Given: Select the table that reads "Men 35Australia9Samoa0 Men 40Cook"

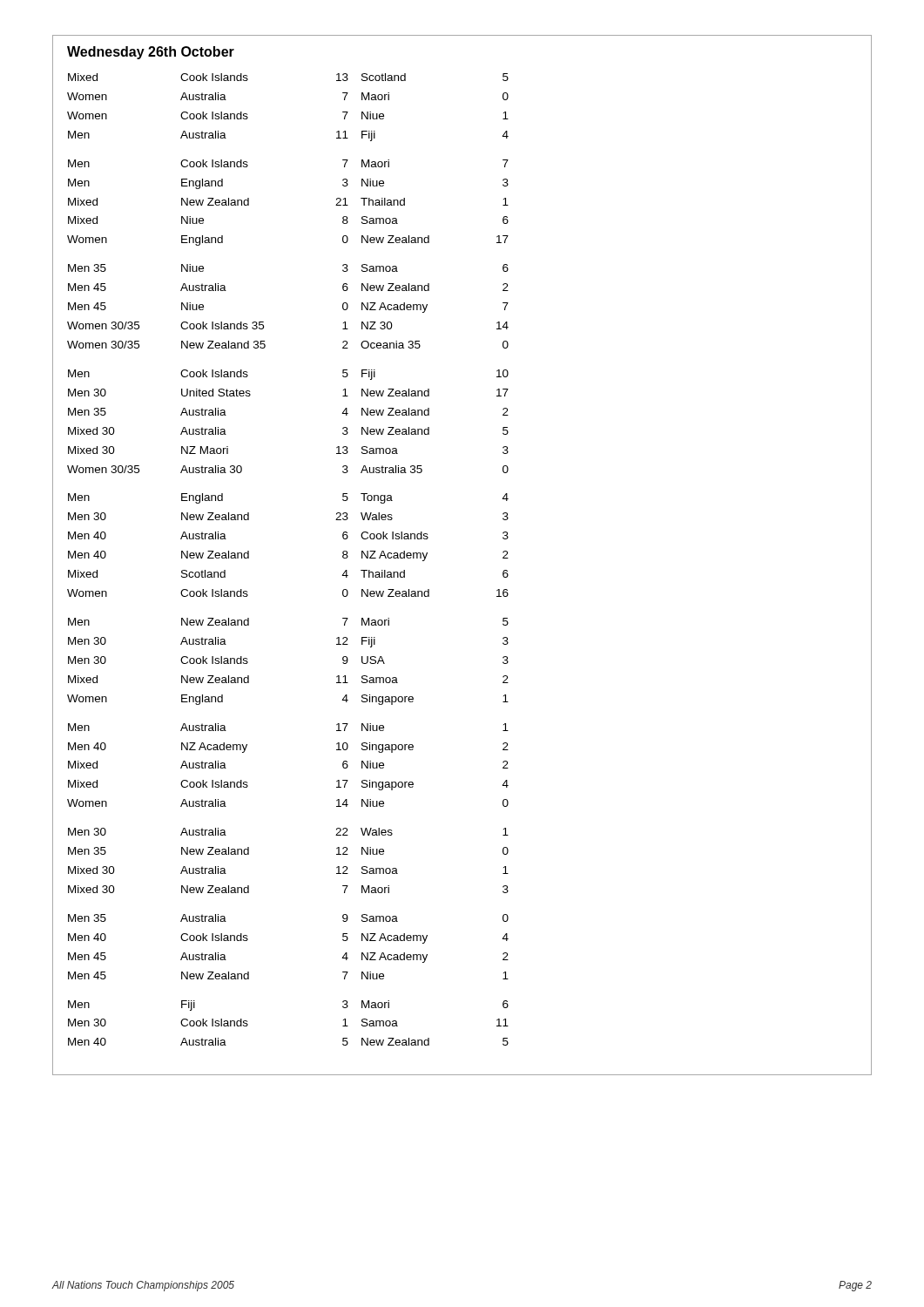Looking at the screenshot, I should pyautogui.click(x=462, y=947).
